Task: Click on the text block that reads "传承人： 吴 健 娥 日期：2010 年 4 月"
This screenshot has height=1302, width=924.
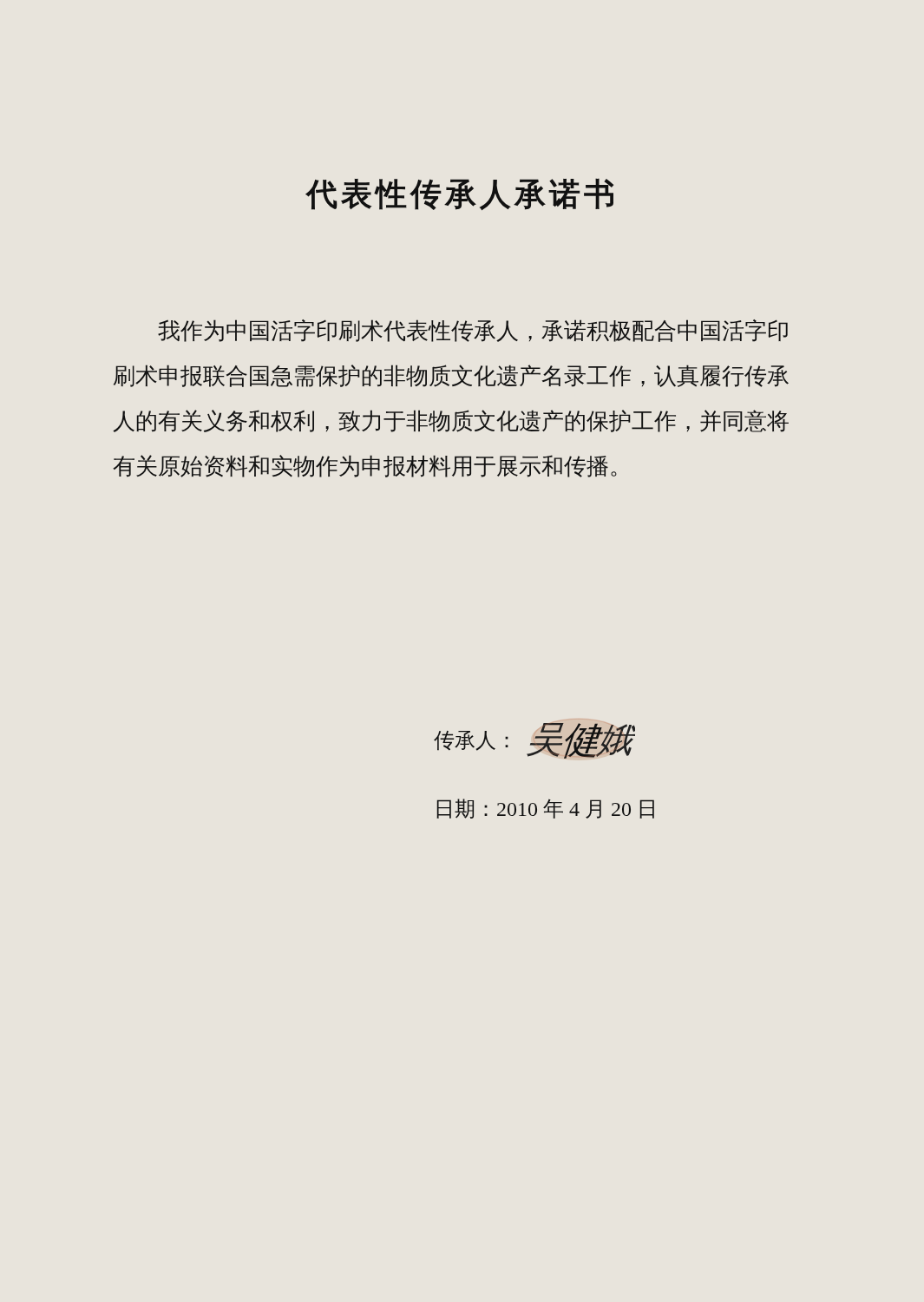Action: click(x=534, y=741)
